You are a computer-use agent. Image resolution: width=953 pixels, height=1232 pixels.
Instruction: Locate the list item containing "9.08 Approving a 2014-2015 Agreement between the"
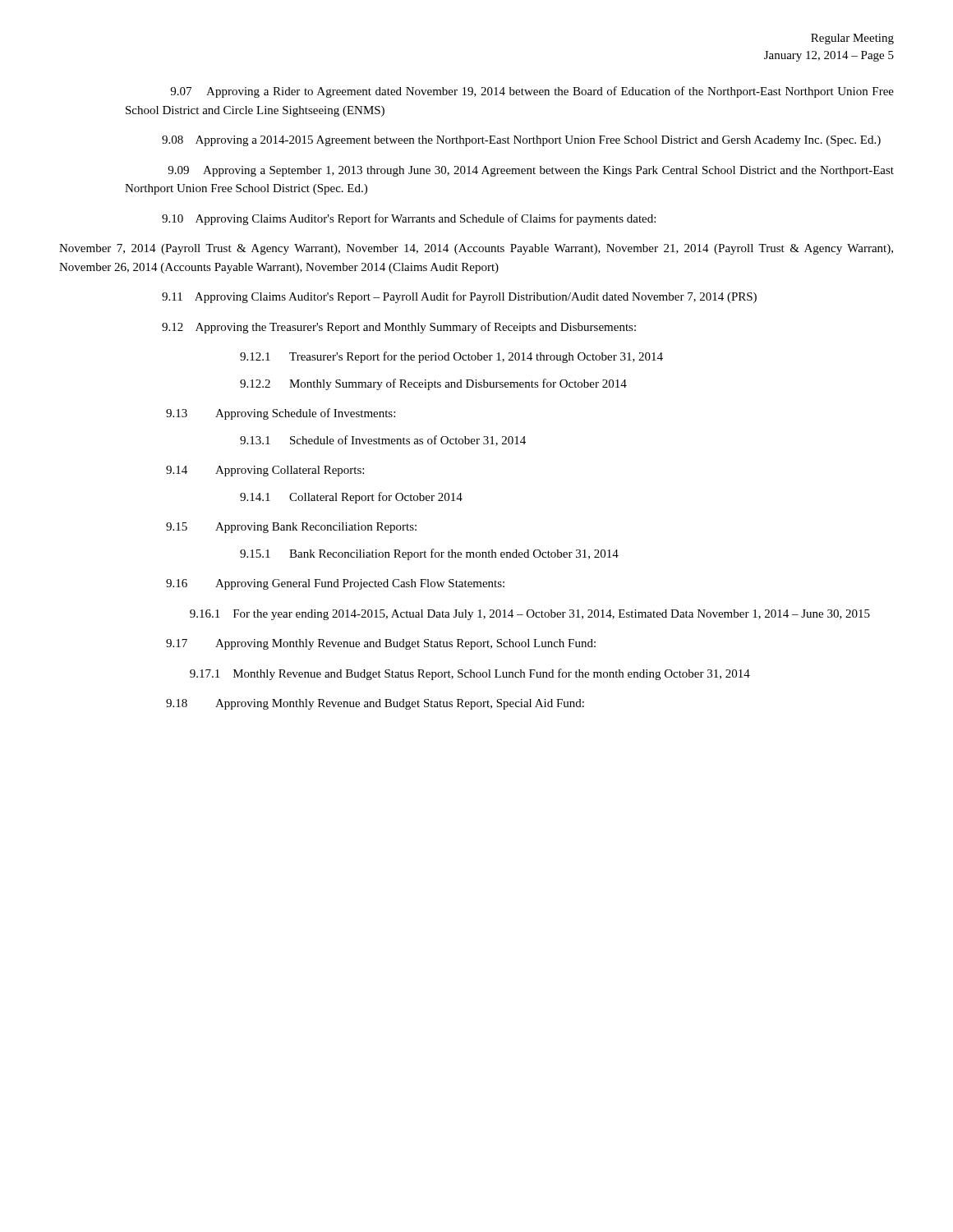pos(503,140)
